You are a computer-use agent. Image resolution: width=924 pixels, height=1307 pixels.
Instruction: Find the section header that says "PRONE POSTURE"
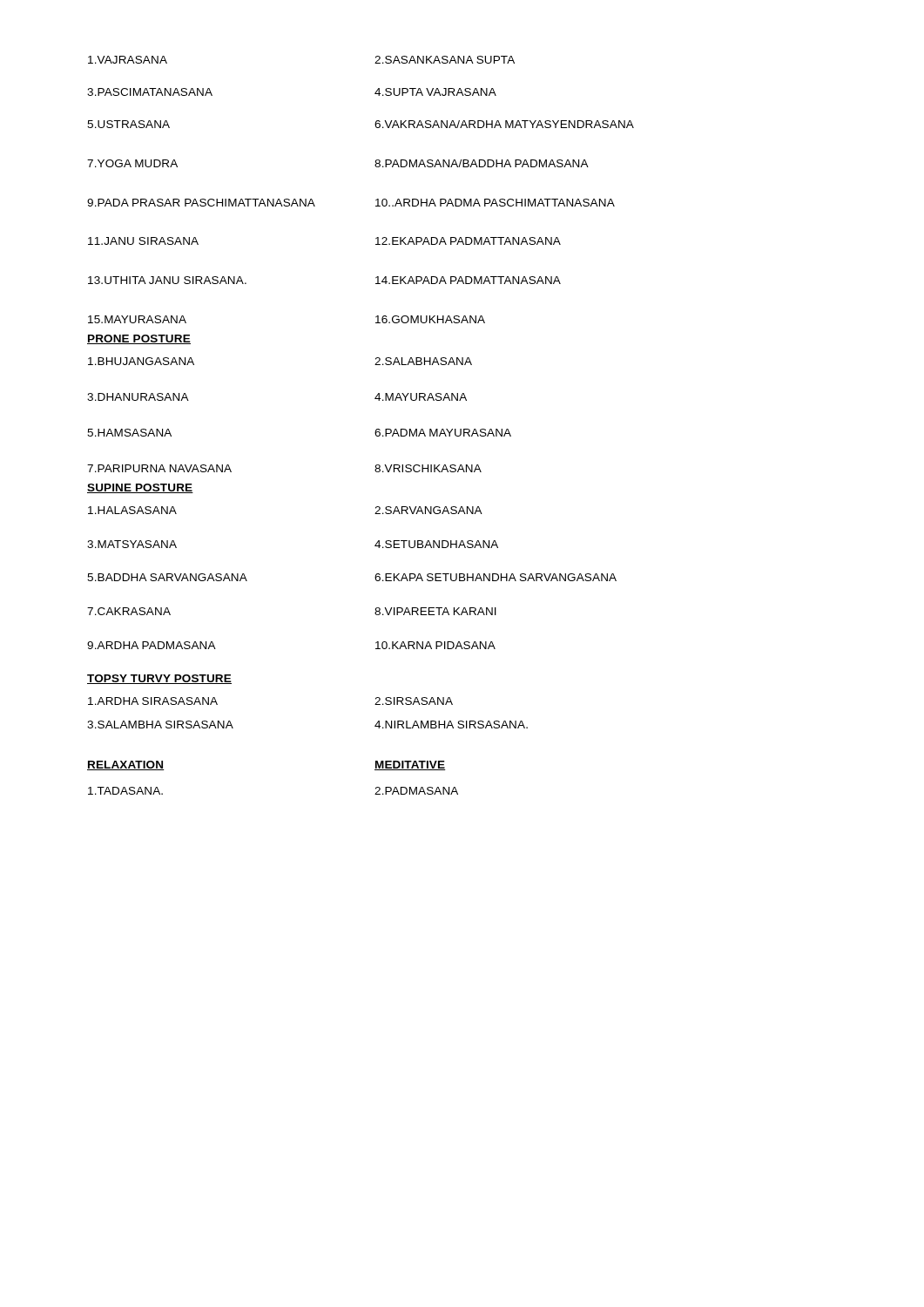tap(139, 339)
